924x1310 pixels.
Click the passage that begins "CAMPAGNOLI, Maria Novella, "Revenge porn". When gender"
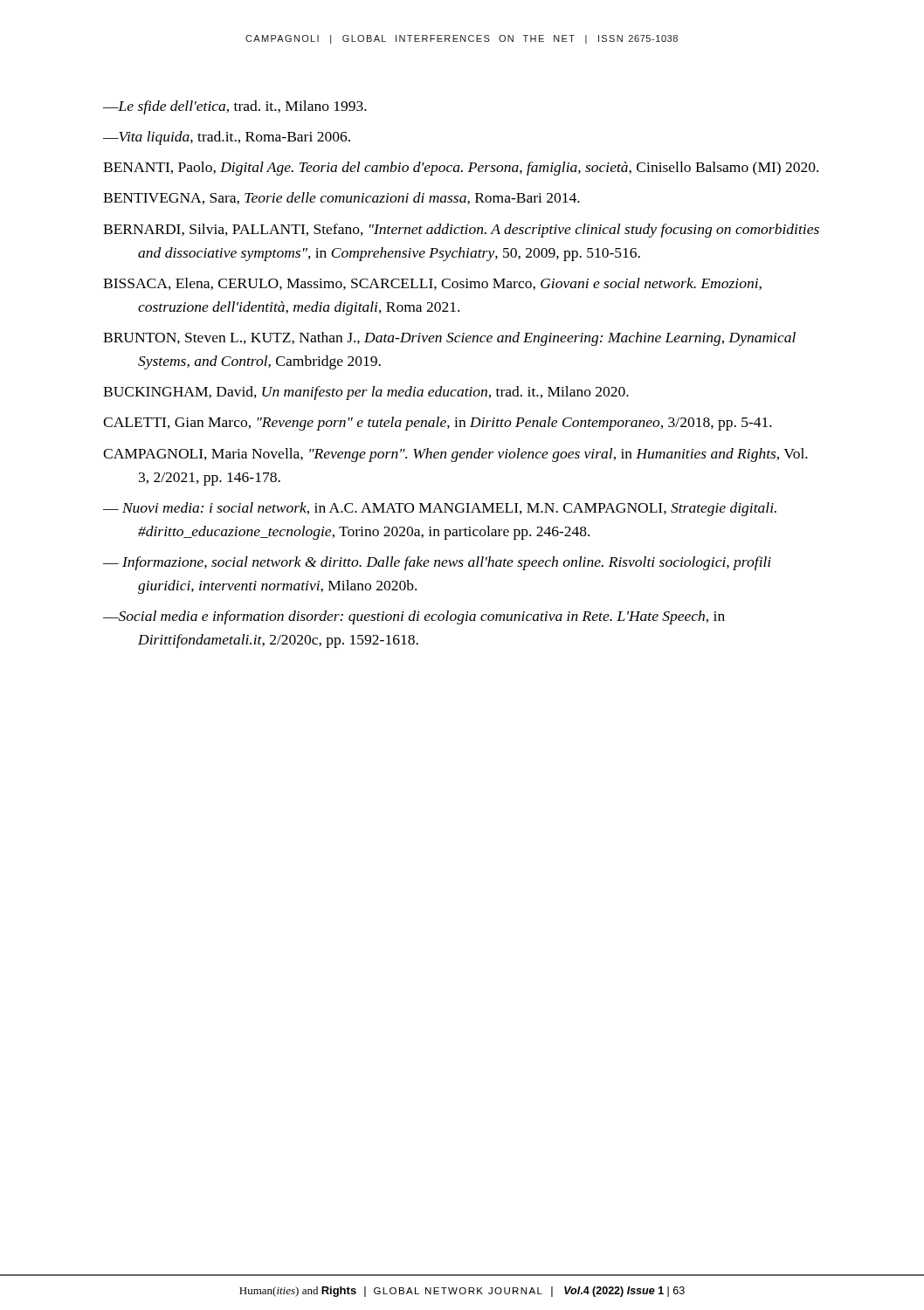(x=456, y=465)
